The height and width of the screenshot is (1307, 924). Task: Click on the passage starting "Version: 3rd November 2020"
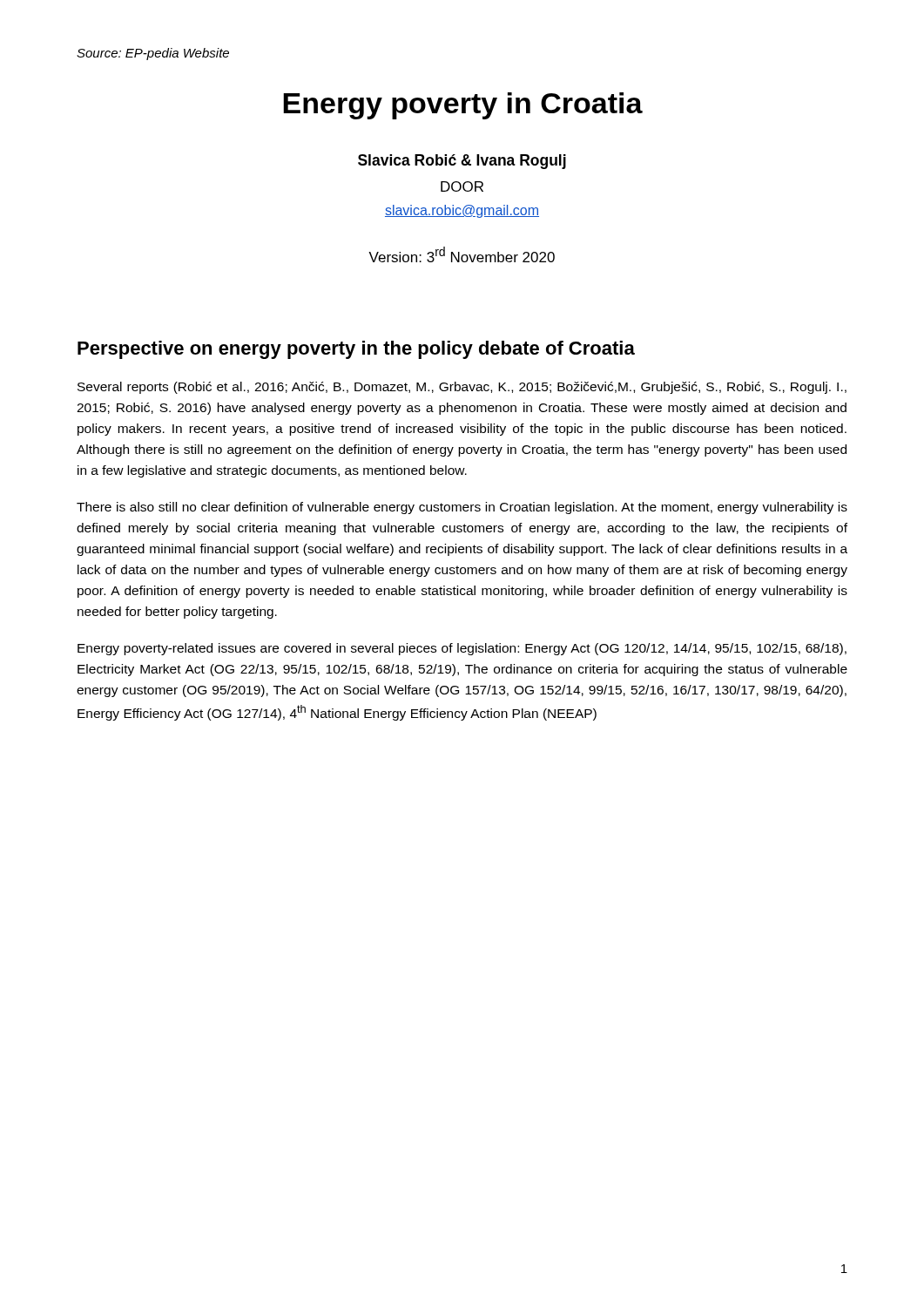[x=462, y=256]
